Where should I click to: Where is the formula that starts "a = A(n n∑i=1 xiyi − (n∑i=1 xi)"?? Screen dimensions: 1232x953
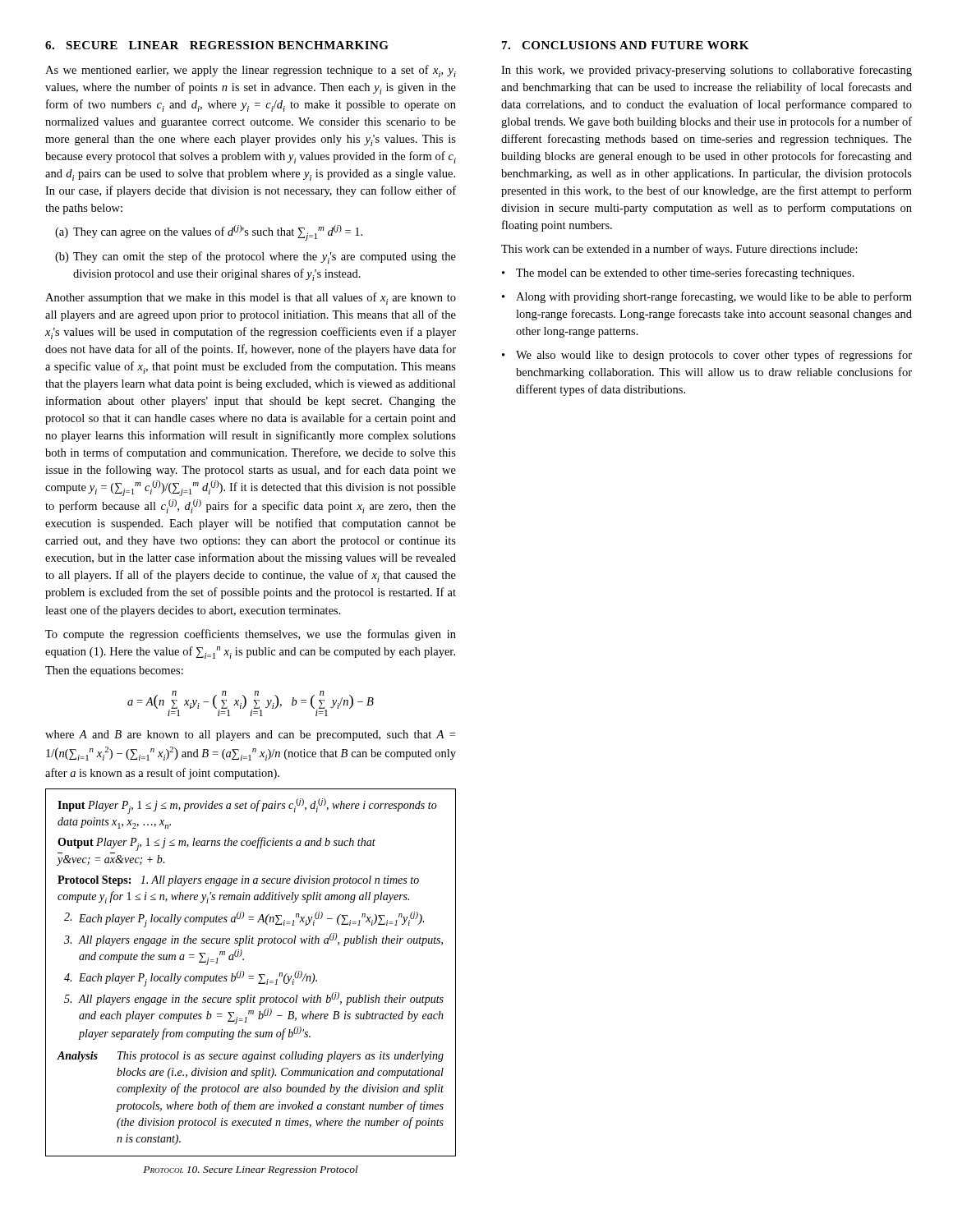251,703
